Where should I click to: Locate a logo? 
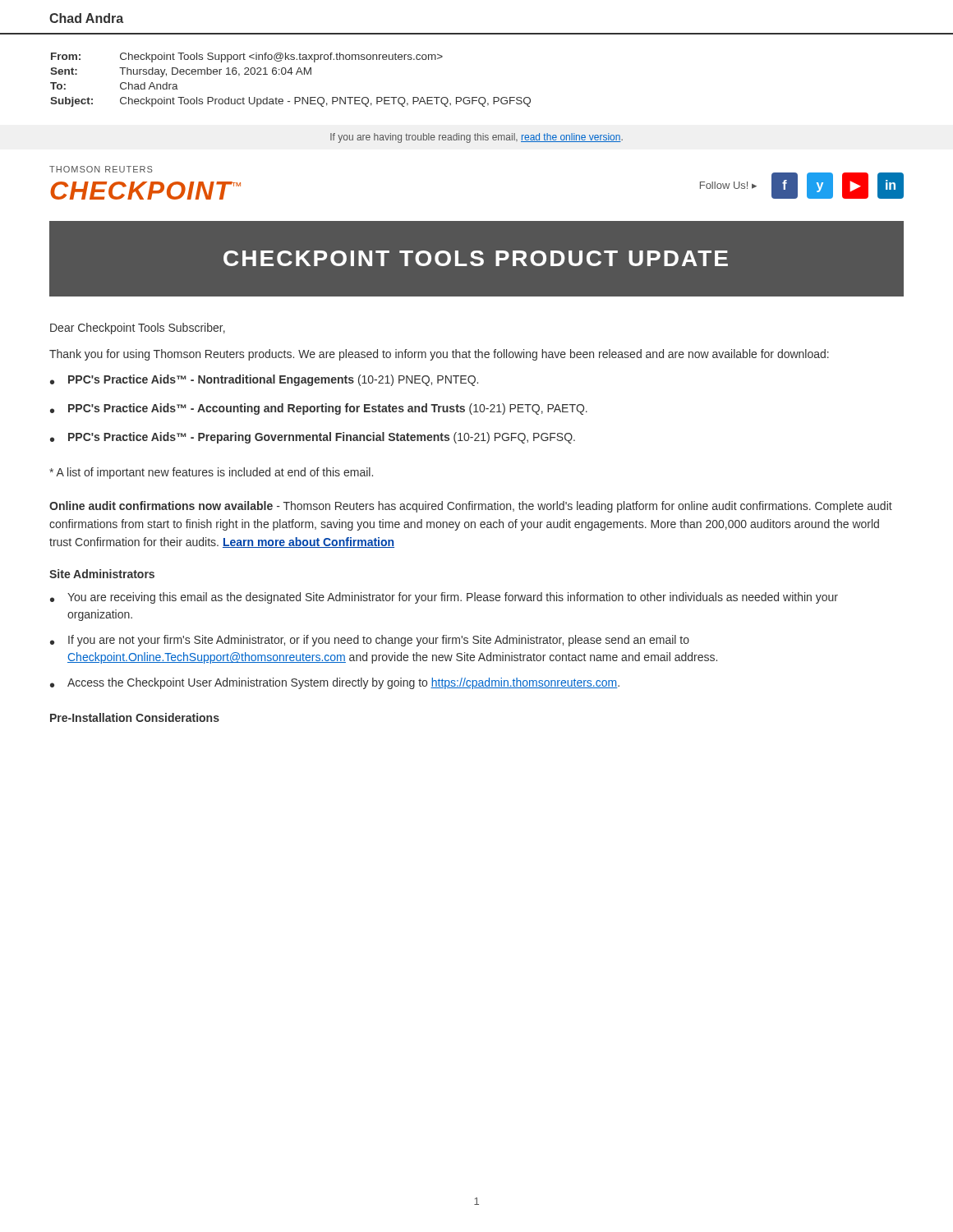pos(476,185)
